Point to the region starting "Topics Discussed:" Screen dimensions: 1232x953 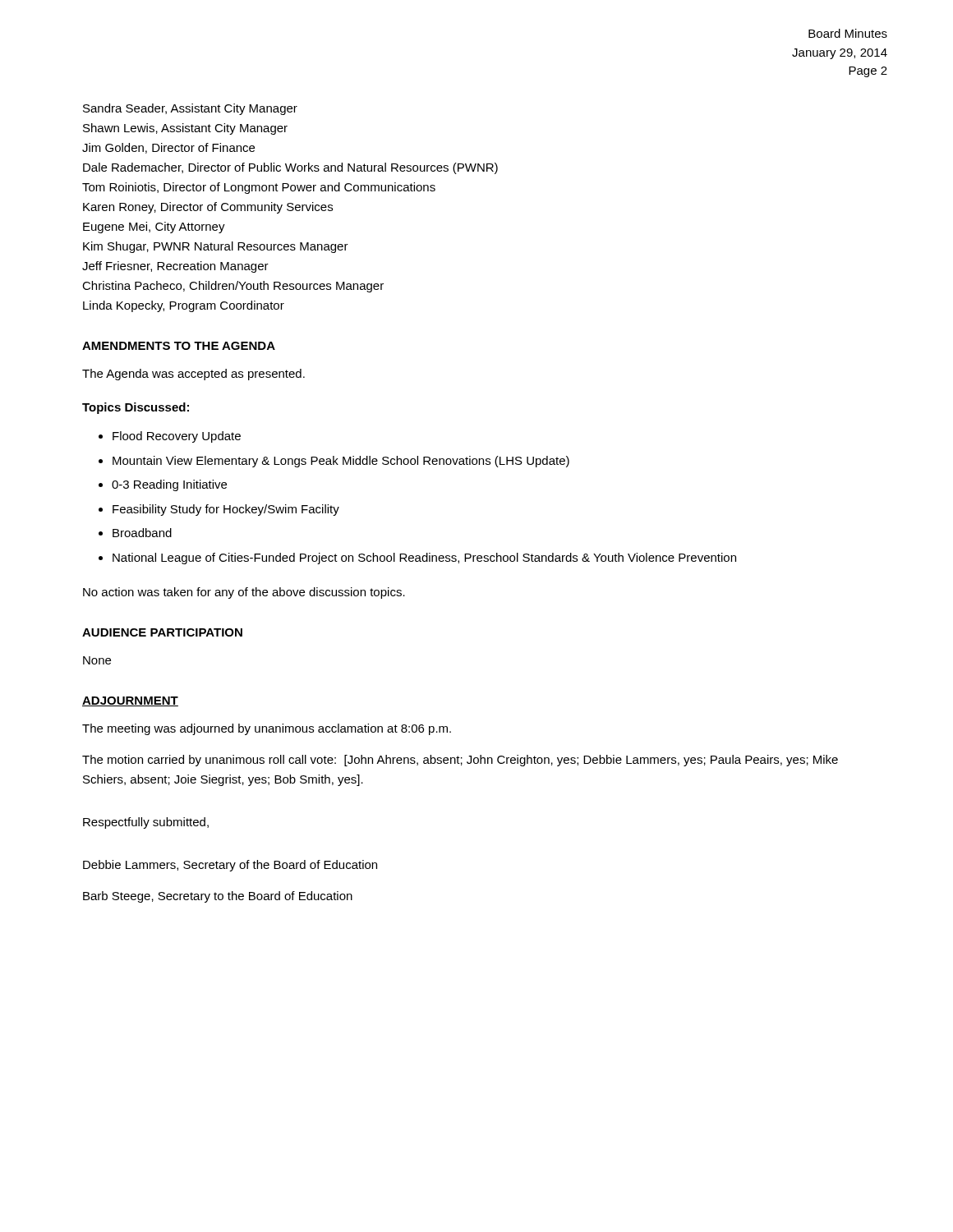pyautogui.click(x=136, y=407)
